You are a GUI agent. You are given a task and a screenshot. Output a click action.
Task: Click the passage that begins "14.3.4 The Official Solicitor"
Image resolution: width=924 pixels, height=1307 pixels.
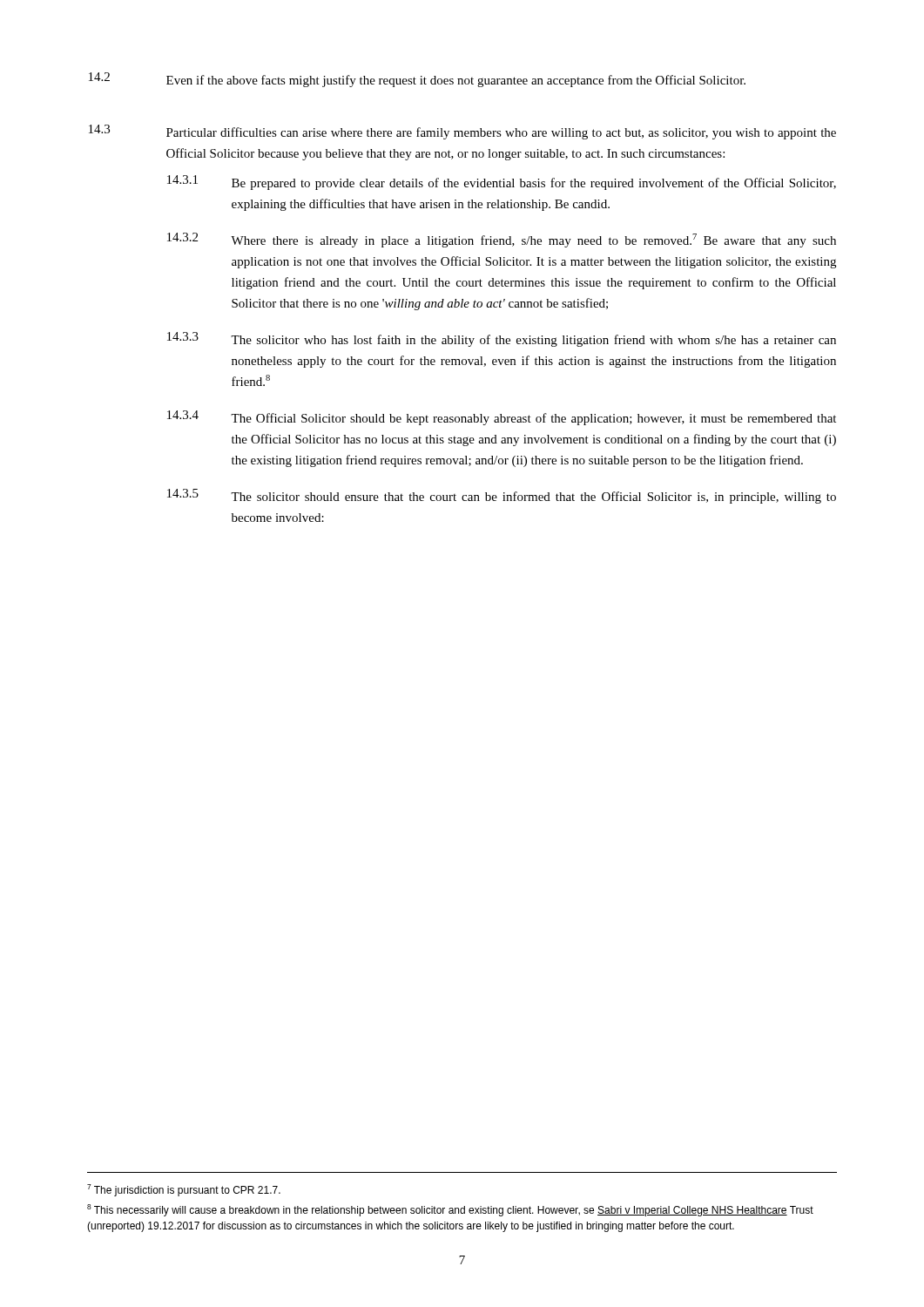[x=501, y=439]
